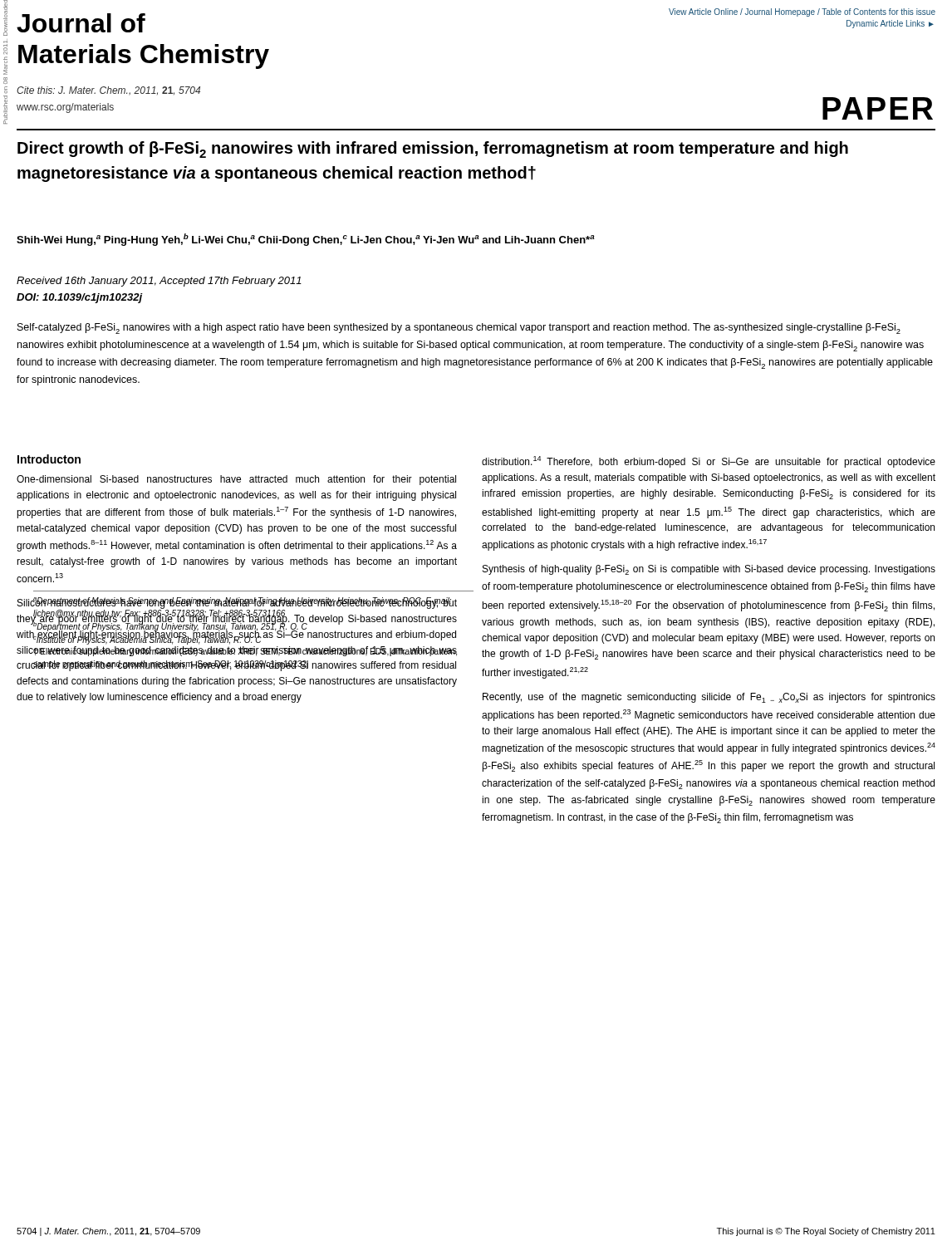Image resolution: width=952 pixels, height=1246 pixels.
Task: Find the text block starting "distribution.14 Therefore, both erbium-doped Si or Si–Ge"
Action: 709,503
